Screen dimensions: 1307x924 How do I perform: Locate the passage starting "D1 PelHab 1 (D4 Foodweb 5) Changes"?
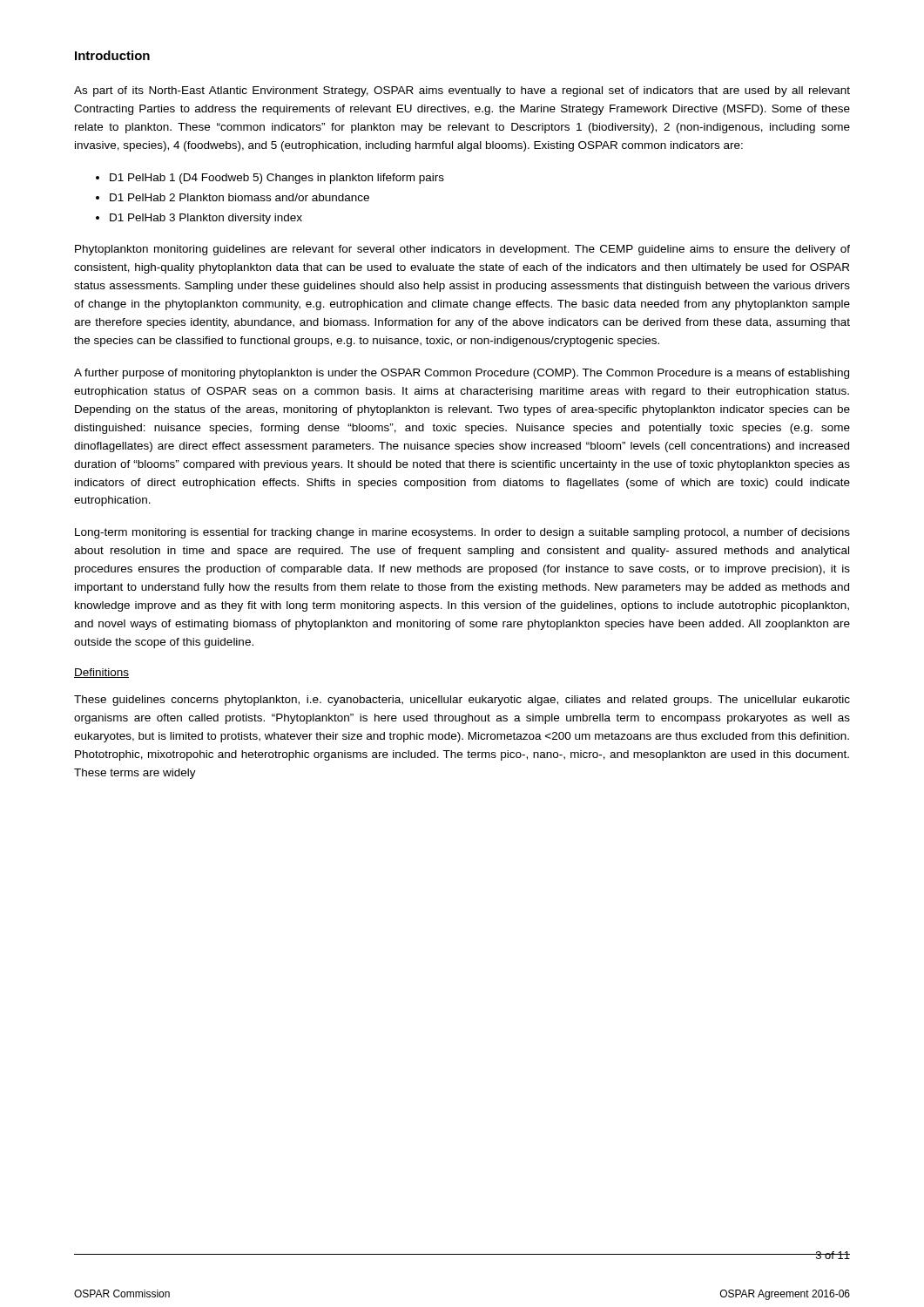[x=276, y=177]
